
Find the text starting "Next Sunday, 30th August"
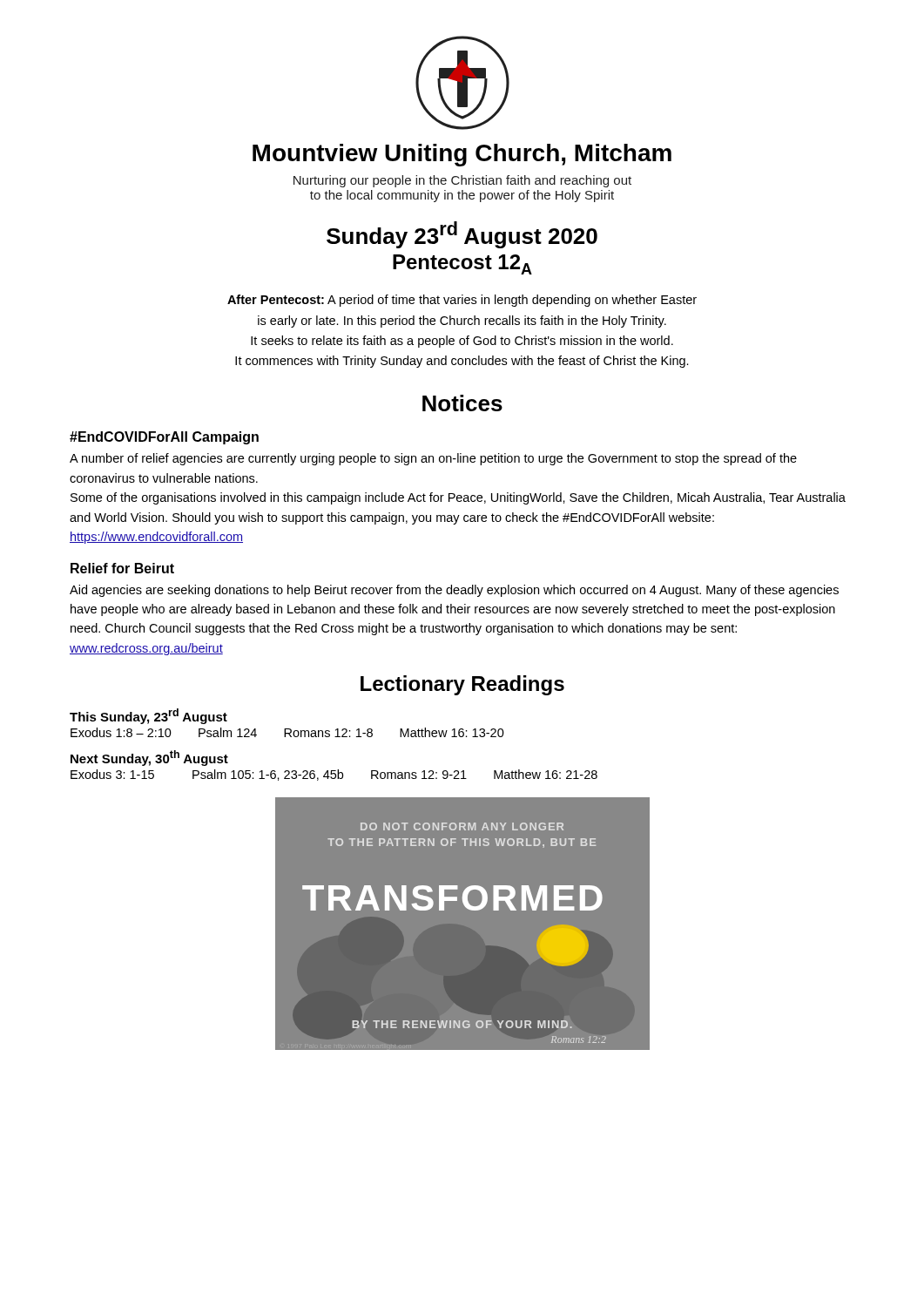[x=149, y=758]
